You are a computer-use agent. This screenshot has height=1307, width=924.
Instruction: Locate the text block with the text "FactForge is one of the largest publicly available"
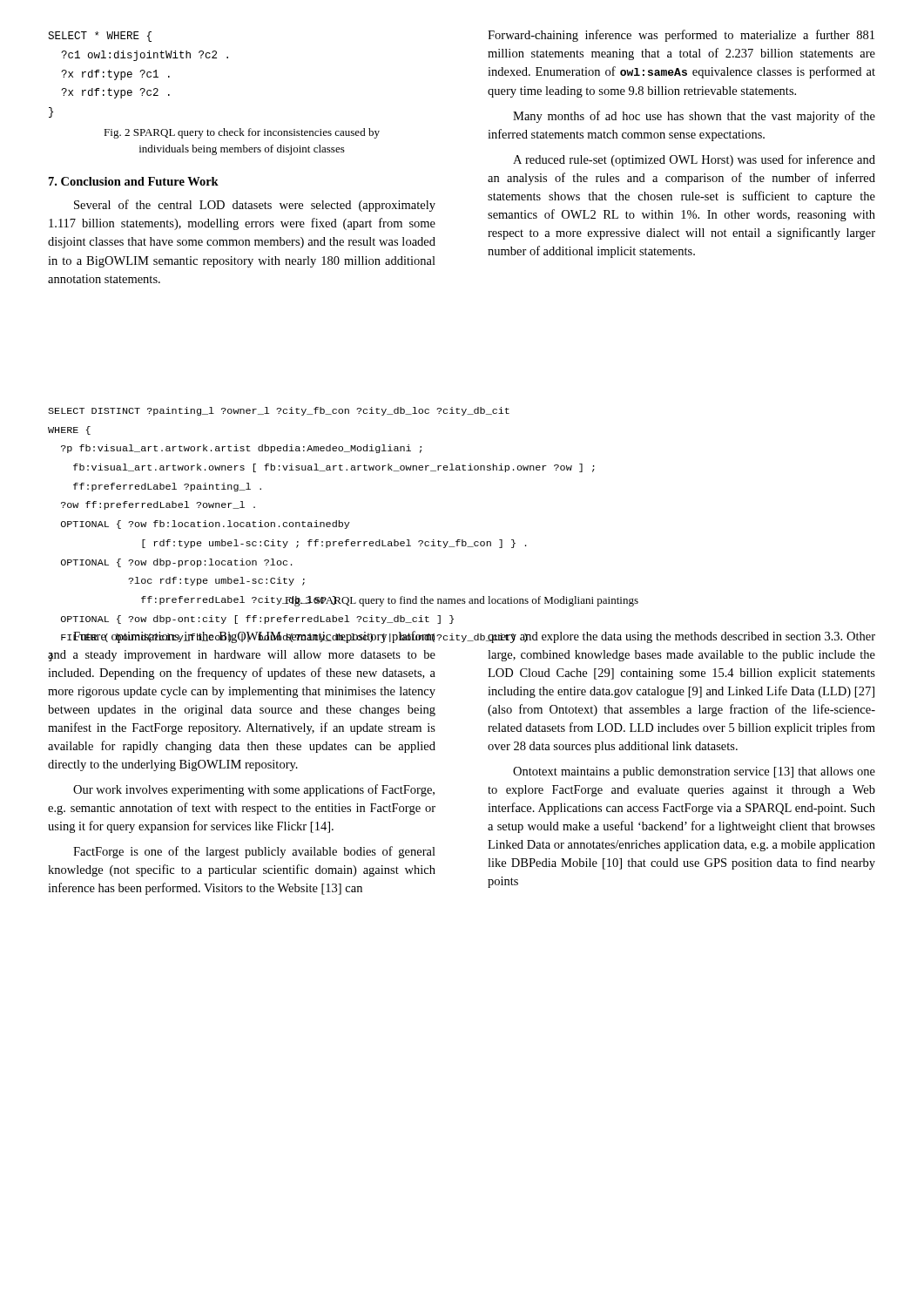click(x=242, y=870)
